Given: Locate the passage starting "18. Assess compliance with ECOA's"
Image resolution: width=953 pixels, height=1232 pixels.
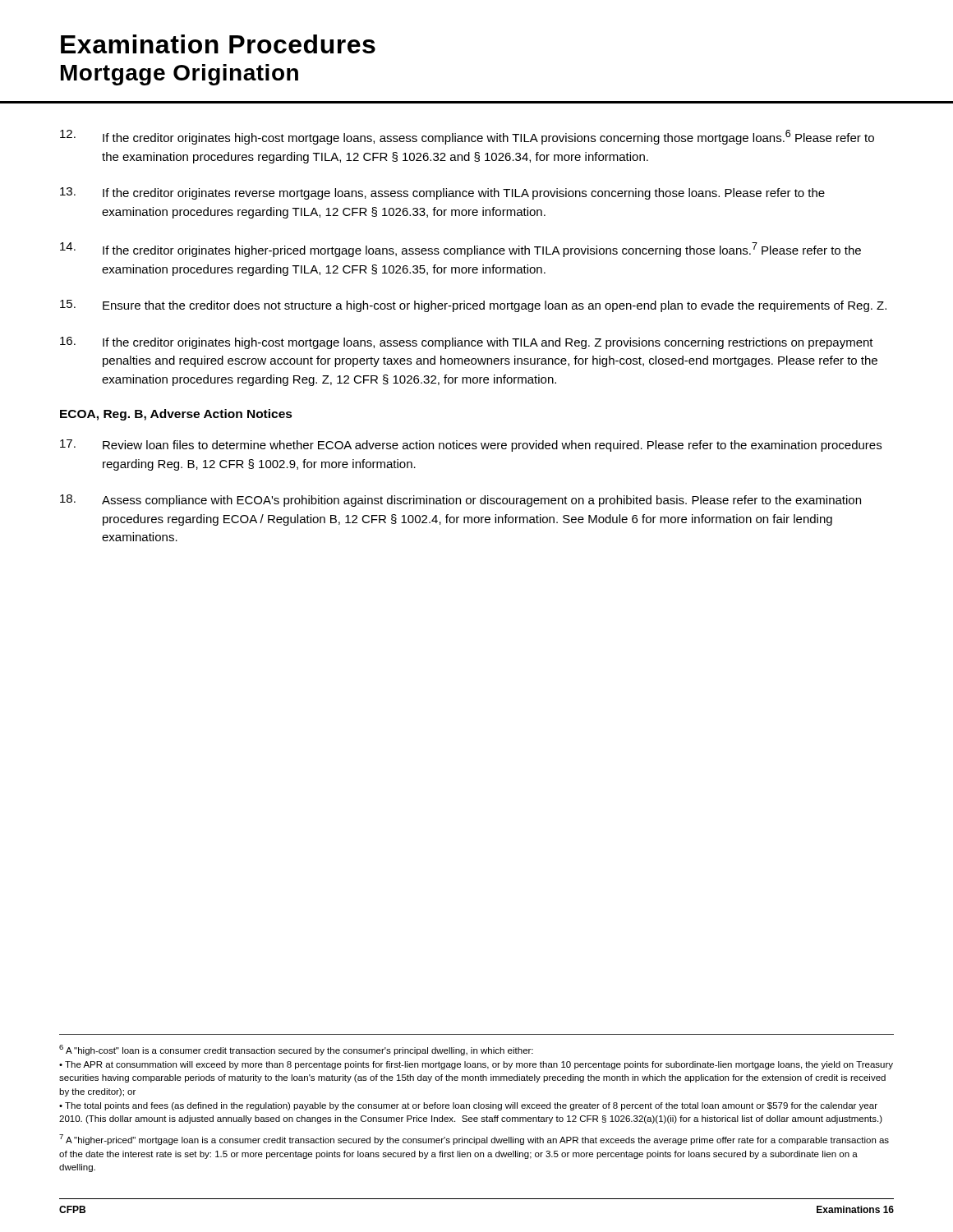Looking at the screenshot, I should pyautogui.click(x=476, y=519).
